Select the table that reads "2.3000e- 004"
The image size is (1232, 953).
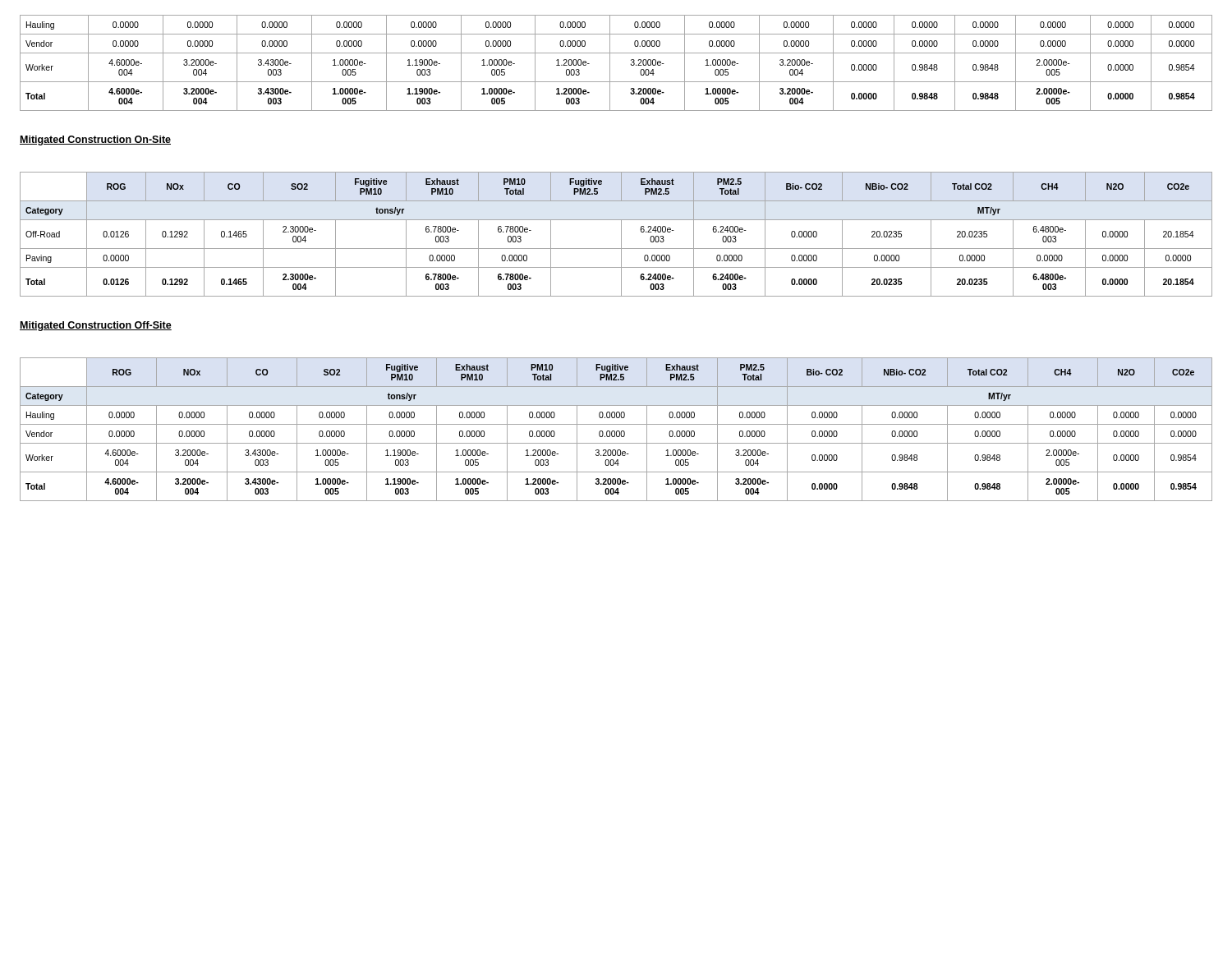[x=616, y=234]
